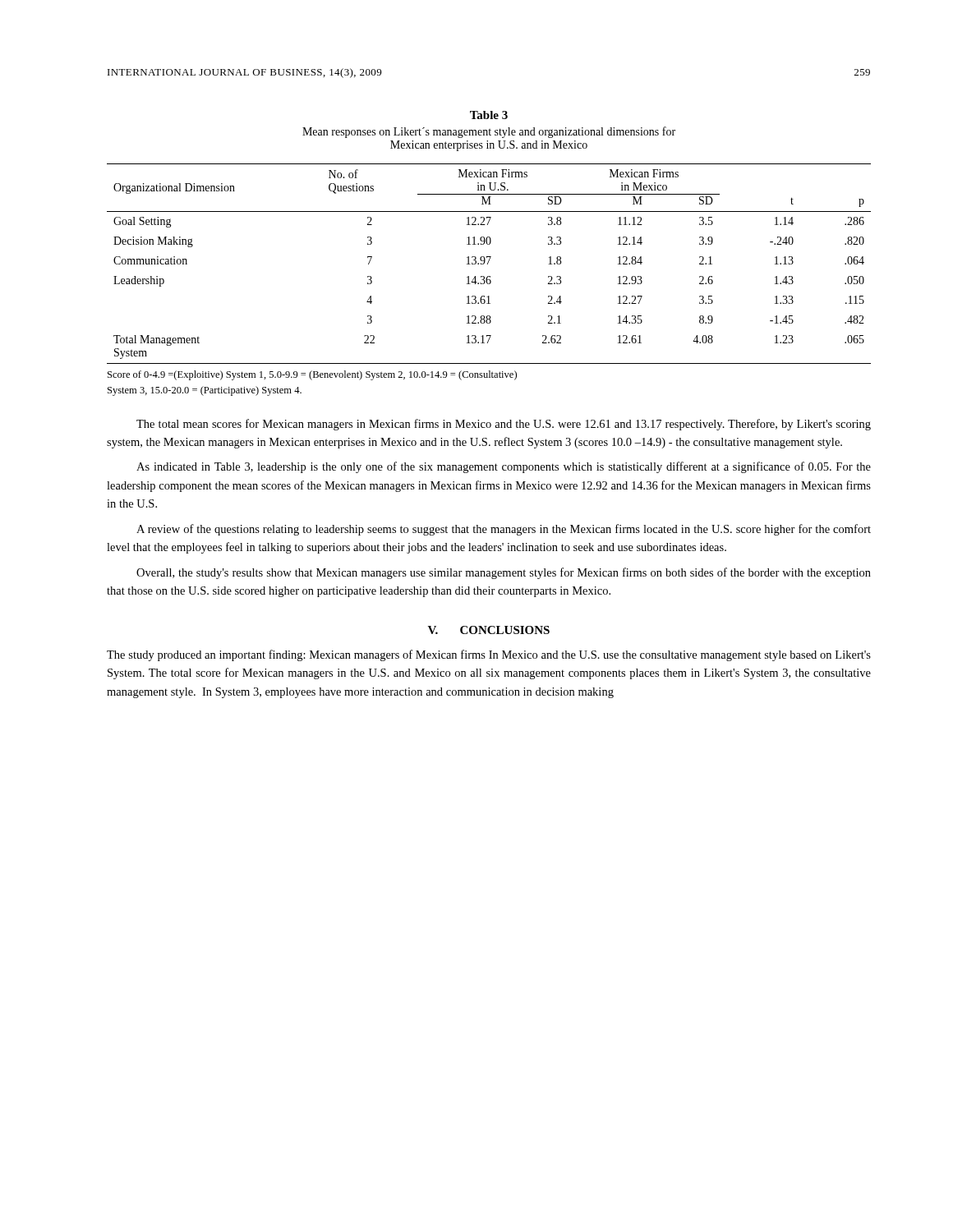953x1232 pixels.
Task: Navigate to the passage starting "Mean responses on Likert´s management style and organizational"
Action: pos(489,138)
